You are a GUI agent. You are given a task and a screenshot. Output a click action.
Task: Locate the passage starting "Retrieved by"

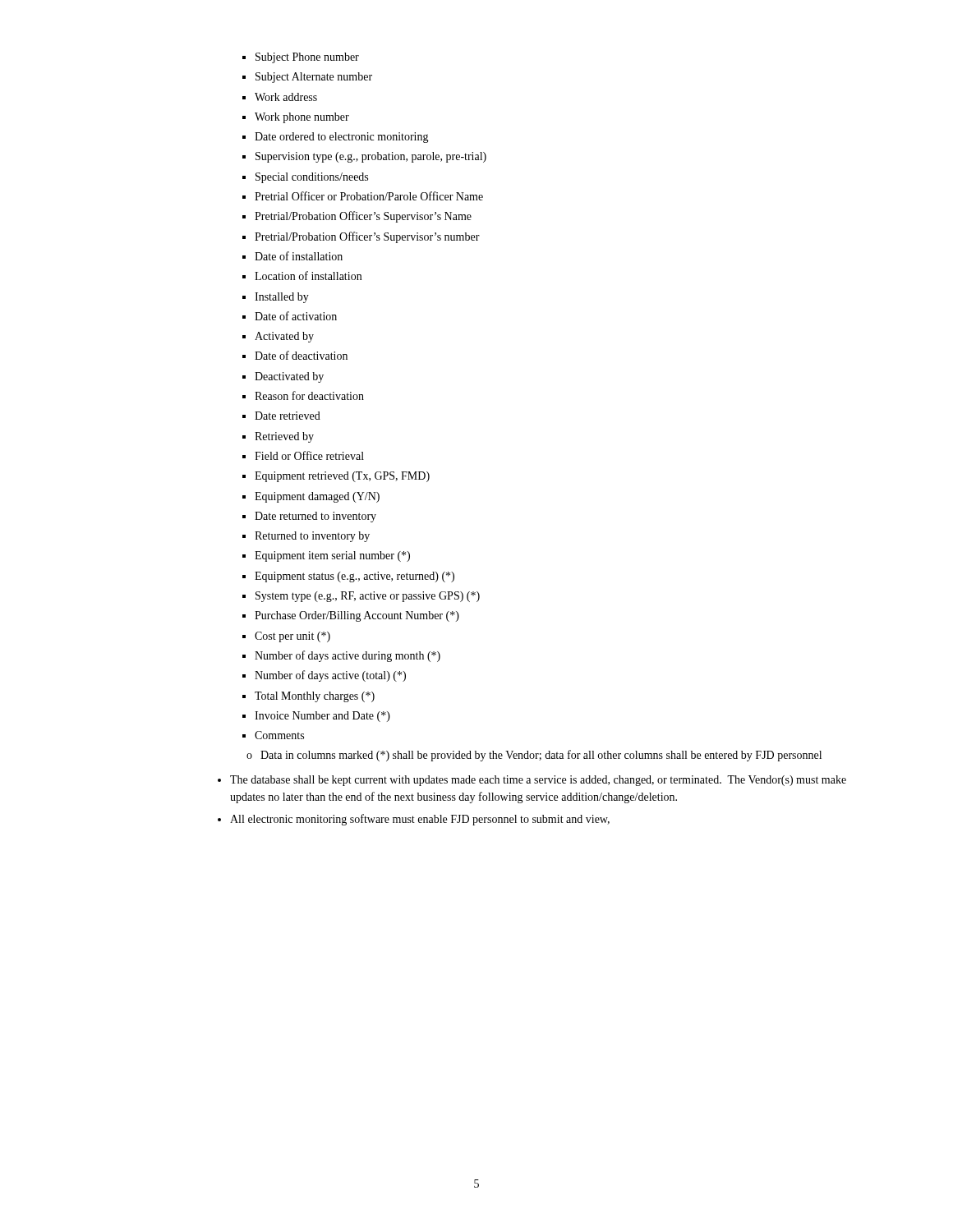pyautogui.click(x=284, y=436)
